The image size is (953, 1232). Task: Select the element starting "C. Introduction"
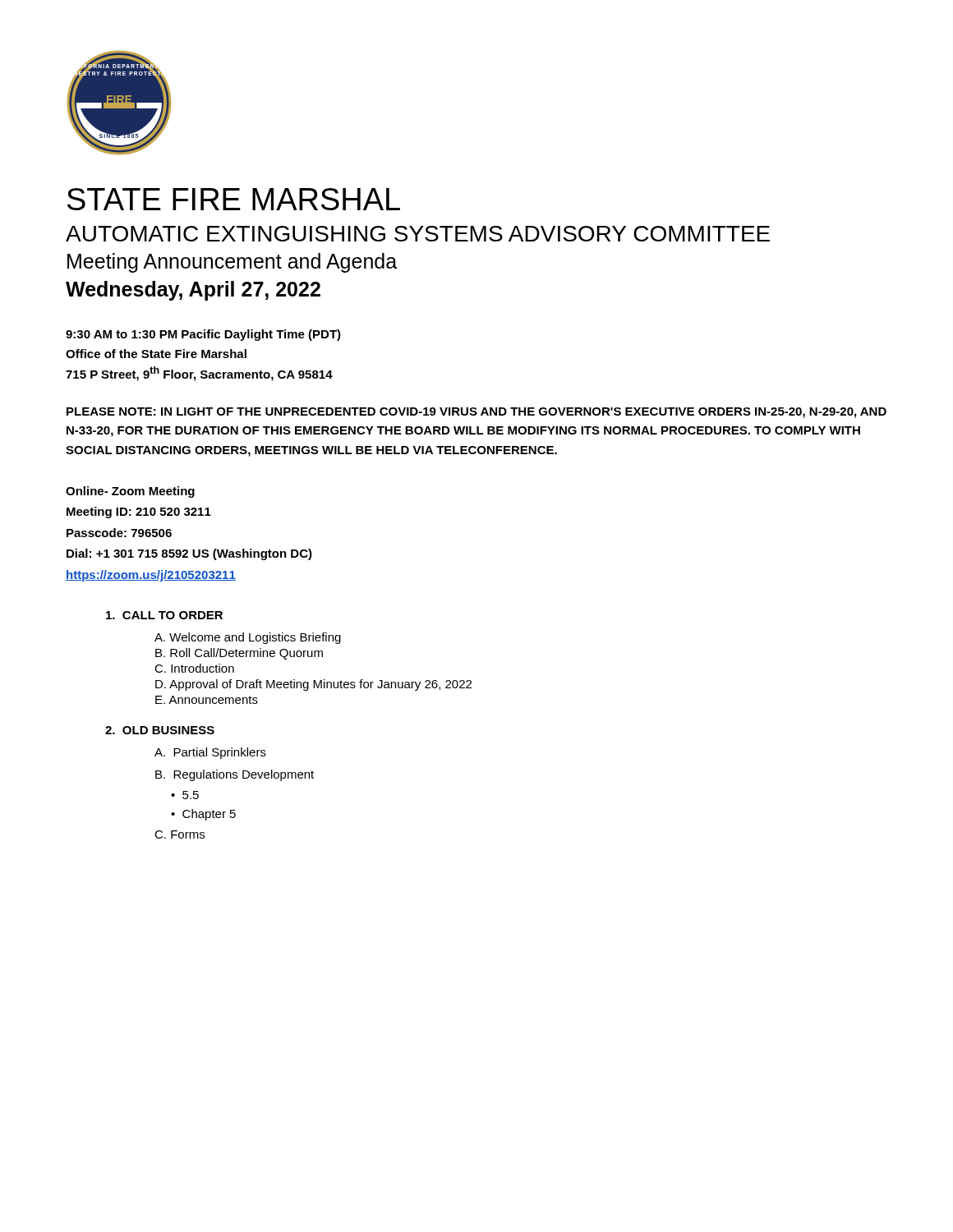tap(195, 668)
